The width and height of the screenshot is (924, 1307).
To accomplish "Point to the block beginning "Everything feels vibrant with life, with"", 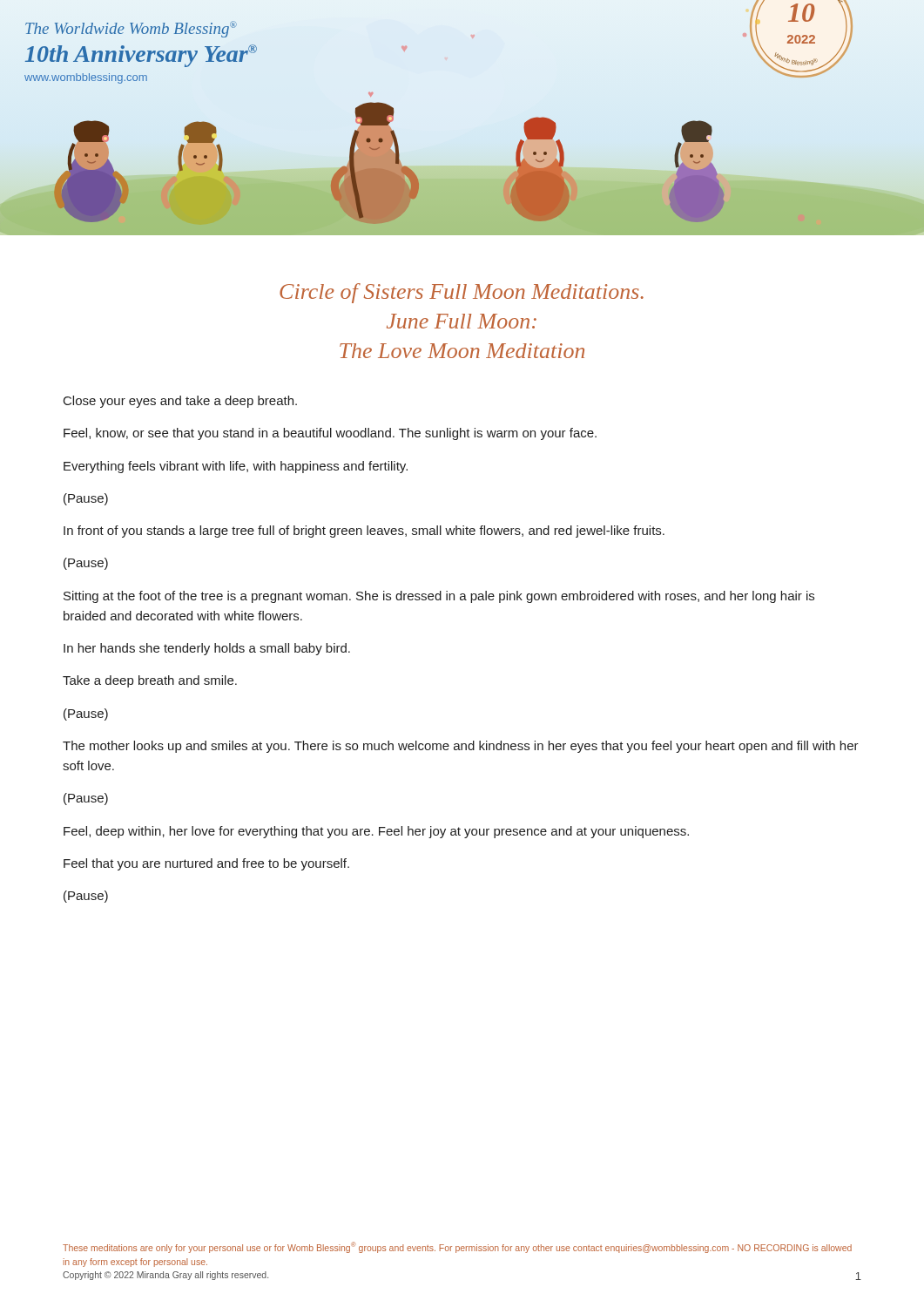I will point(236,465).
